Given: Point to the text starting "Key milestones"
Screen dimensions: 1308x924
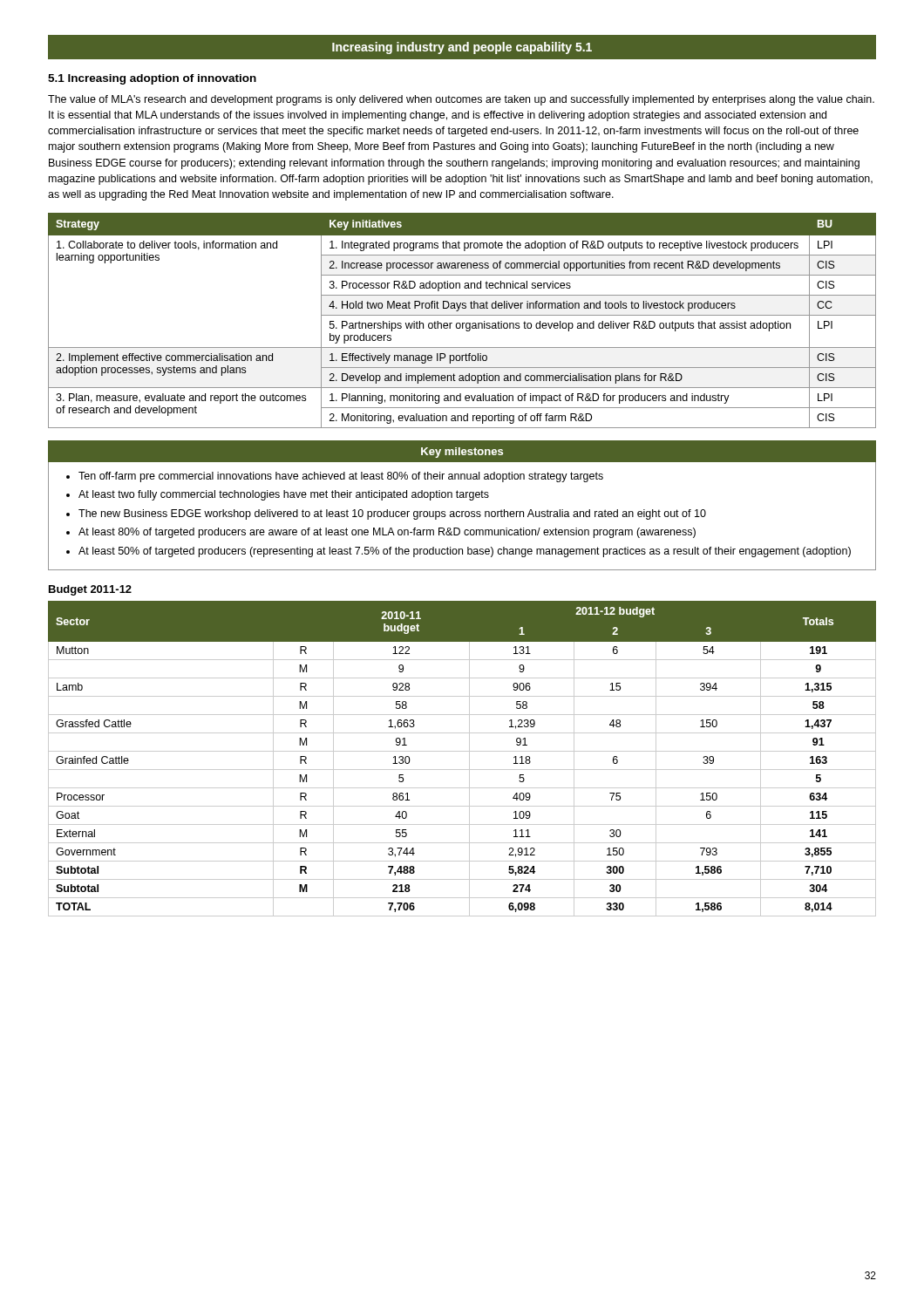Looking at the screenshot, I should tap(462, 451).
